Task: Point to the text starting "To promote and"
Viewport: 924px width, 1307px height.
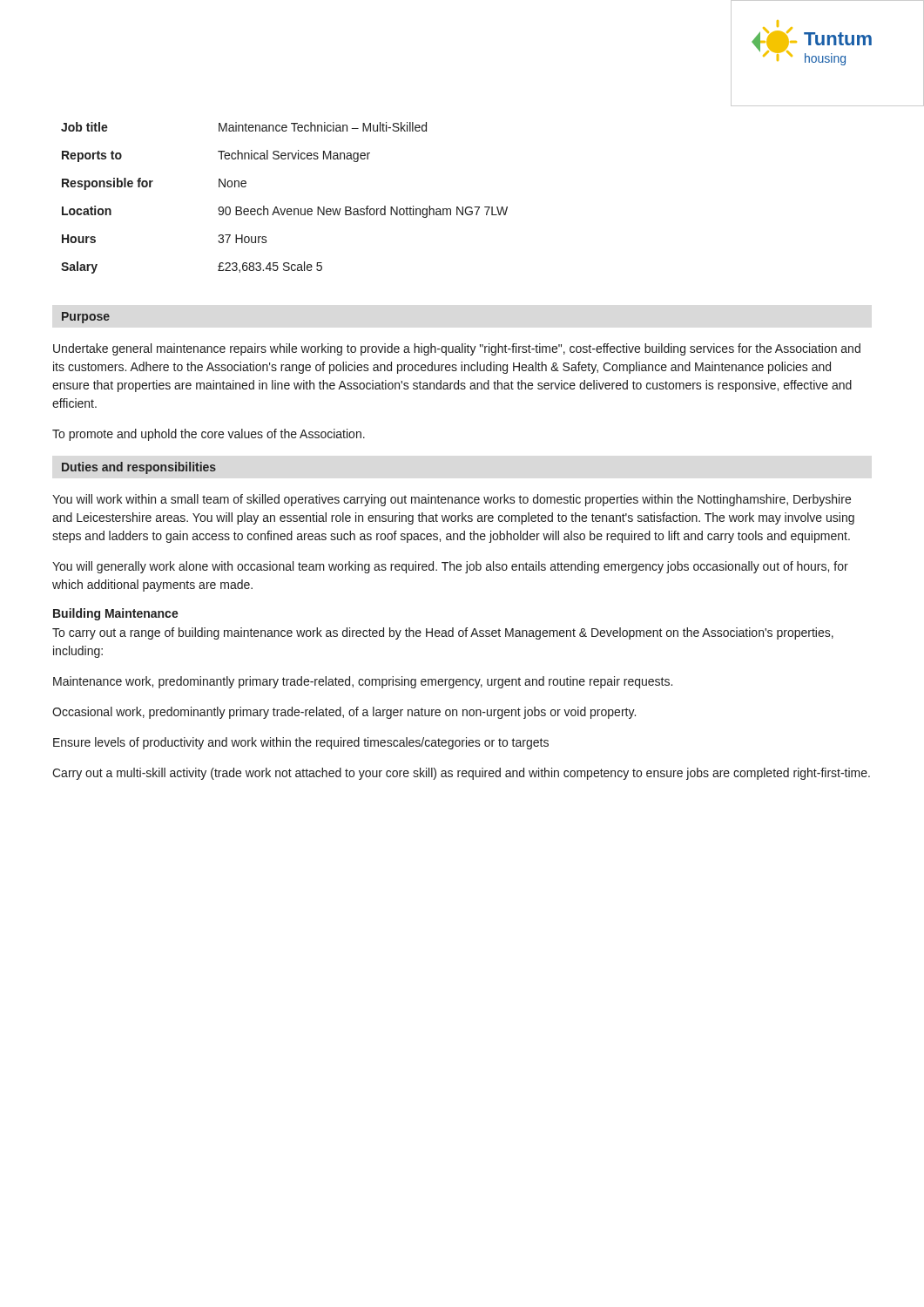Action: point(209,434)
